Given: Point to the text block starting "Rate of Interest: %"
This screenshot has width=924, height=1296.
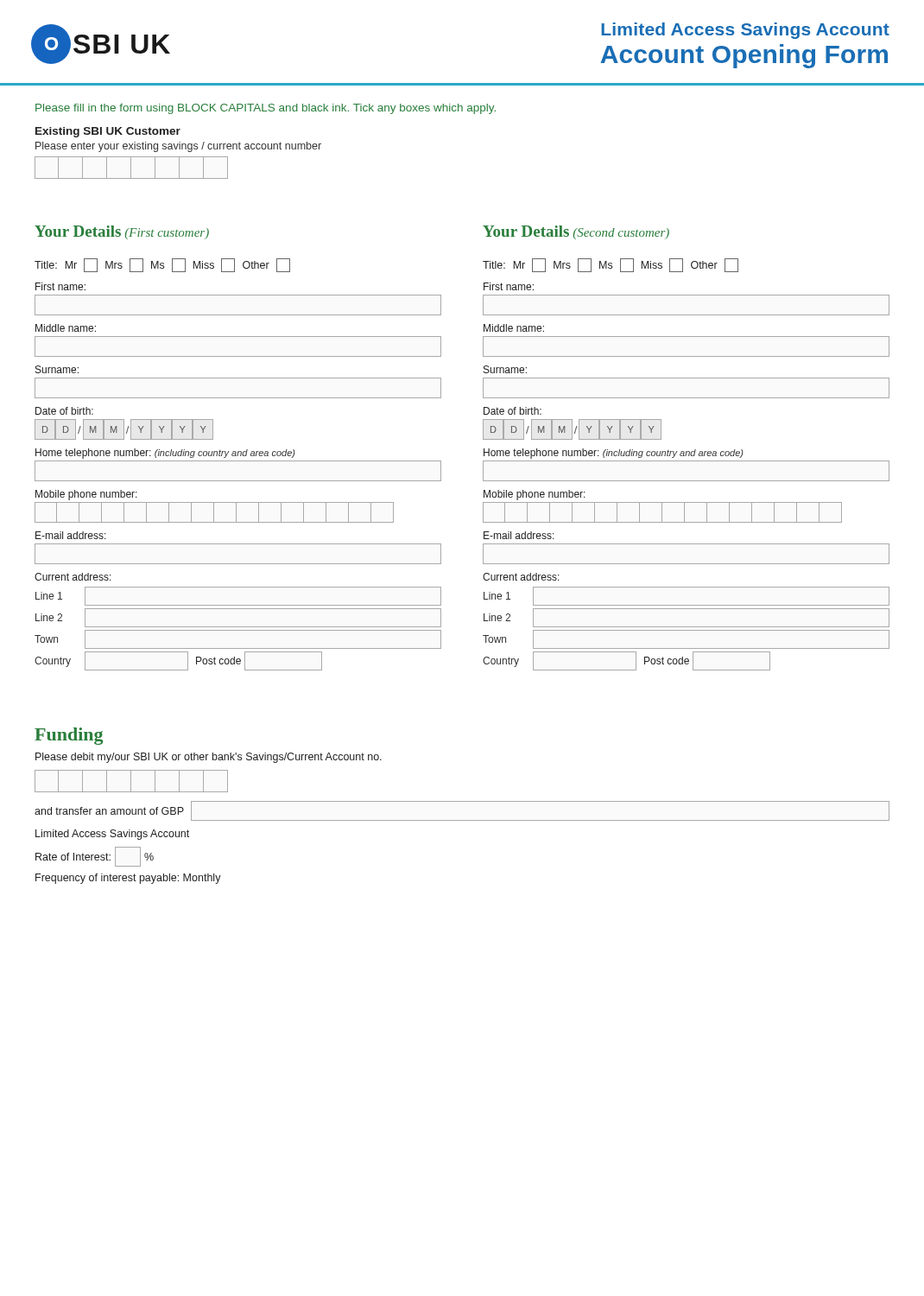Looking at the screenshot, I should pyautogui.click(x=94, y=857).
